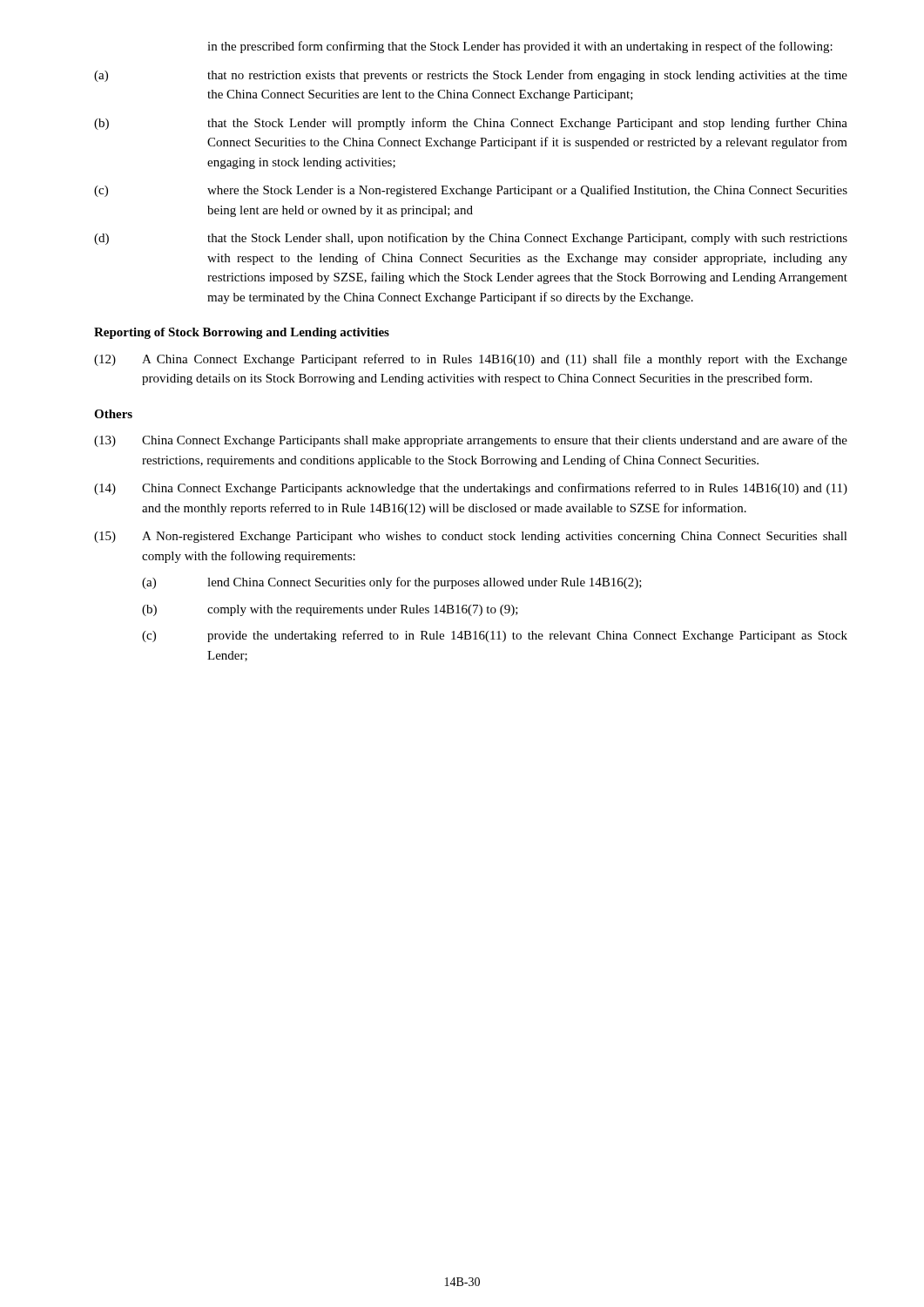Where is the passage that starts "(14) China Connect Exchange"?
This screenshot has height=1307, width=924.
tap(471, 498)
